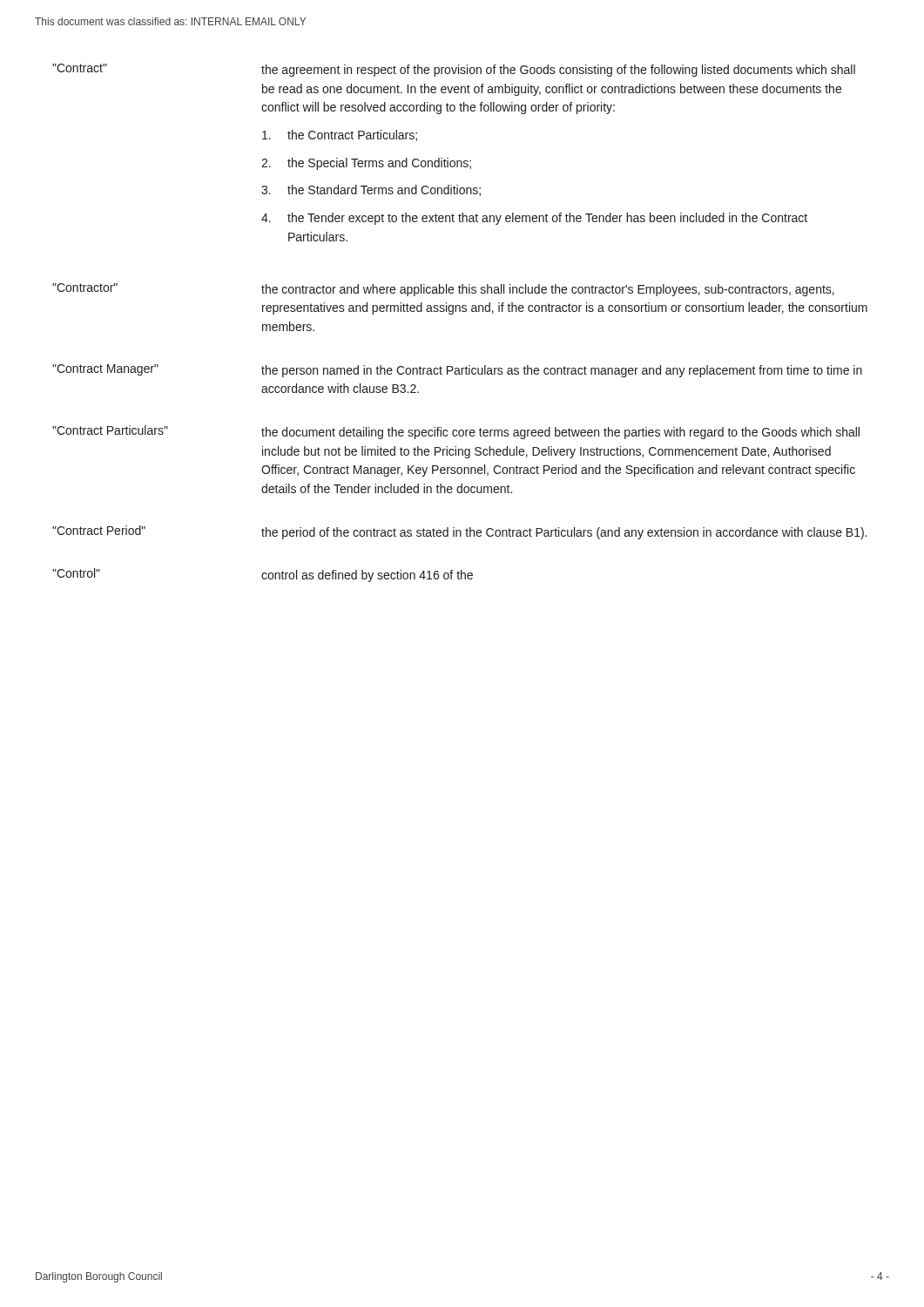924x1307 pixels.
Task: Find the block on this page that starts ""Contractor" the contractor and where applicable this"
Action: [x=462, y=308]
